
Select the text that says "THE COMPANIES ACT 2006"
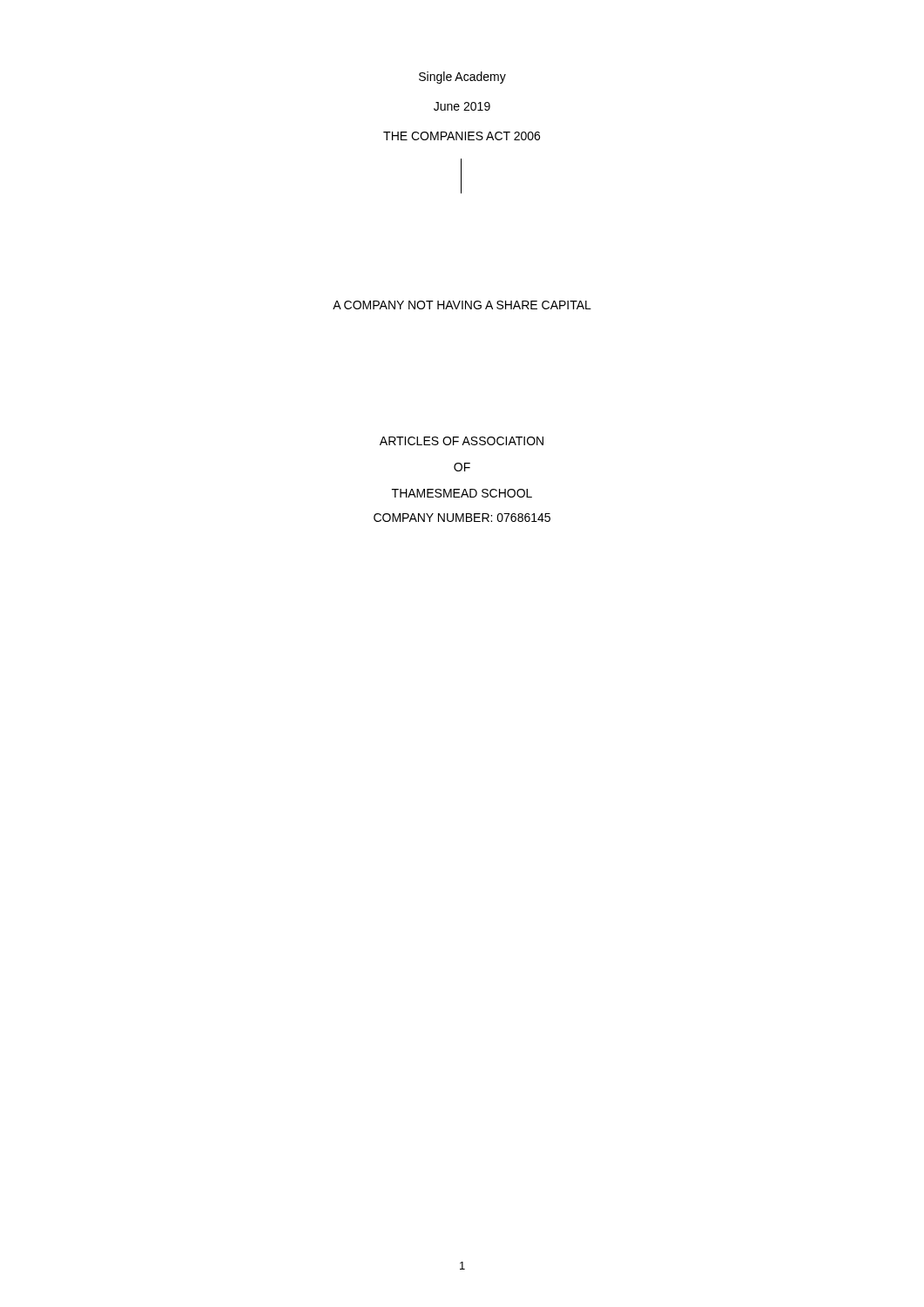[x=462, y=136]
